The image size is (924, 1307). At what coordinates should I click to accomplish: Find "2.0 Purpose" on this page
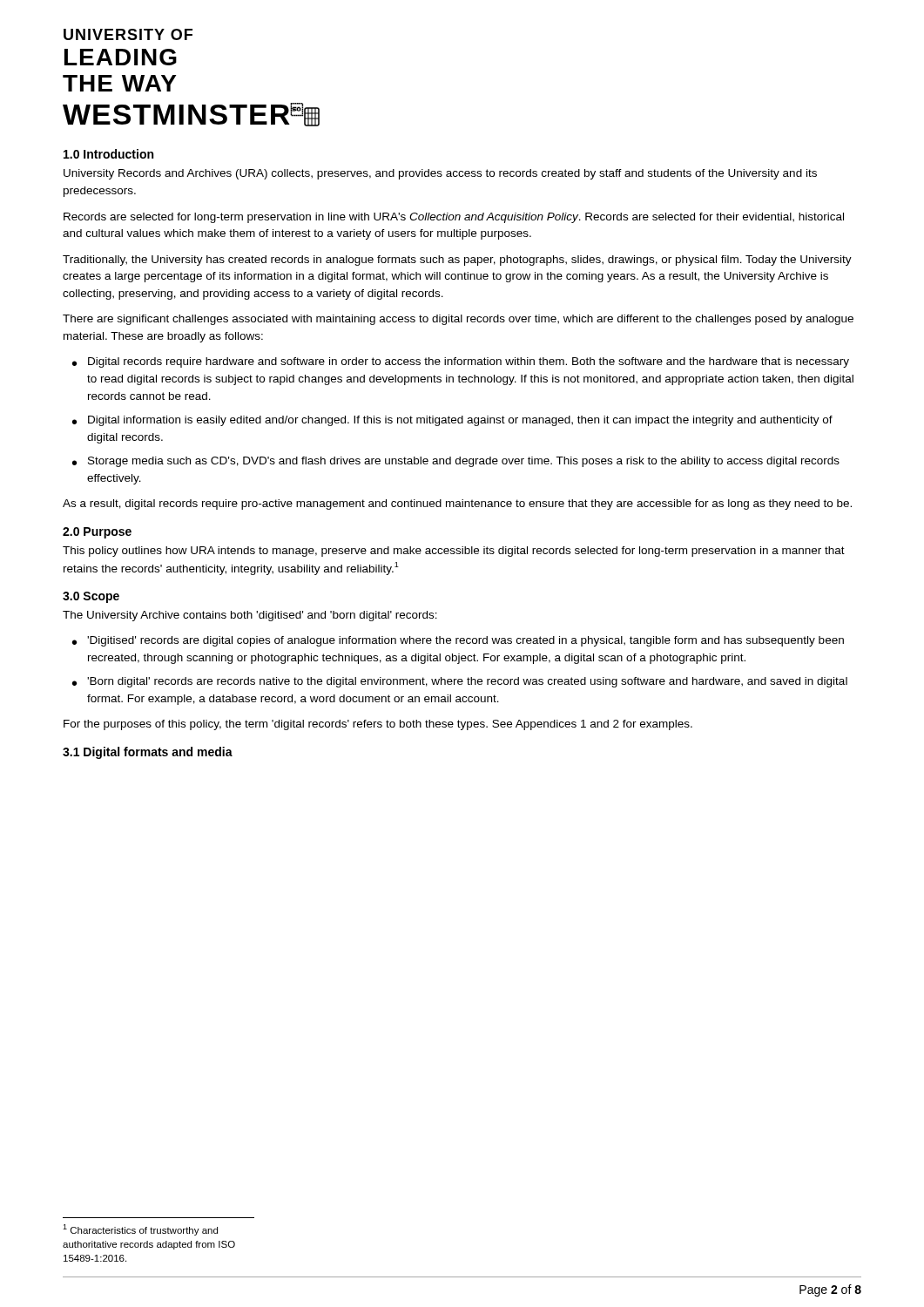click(97, 531)
